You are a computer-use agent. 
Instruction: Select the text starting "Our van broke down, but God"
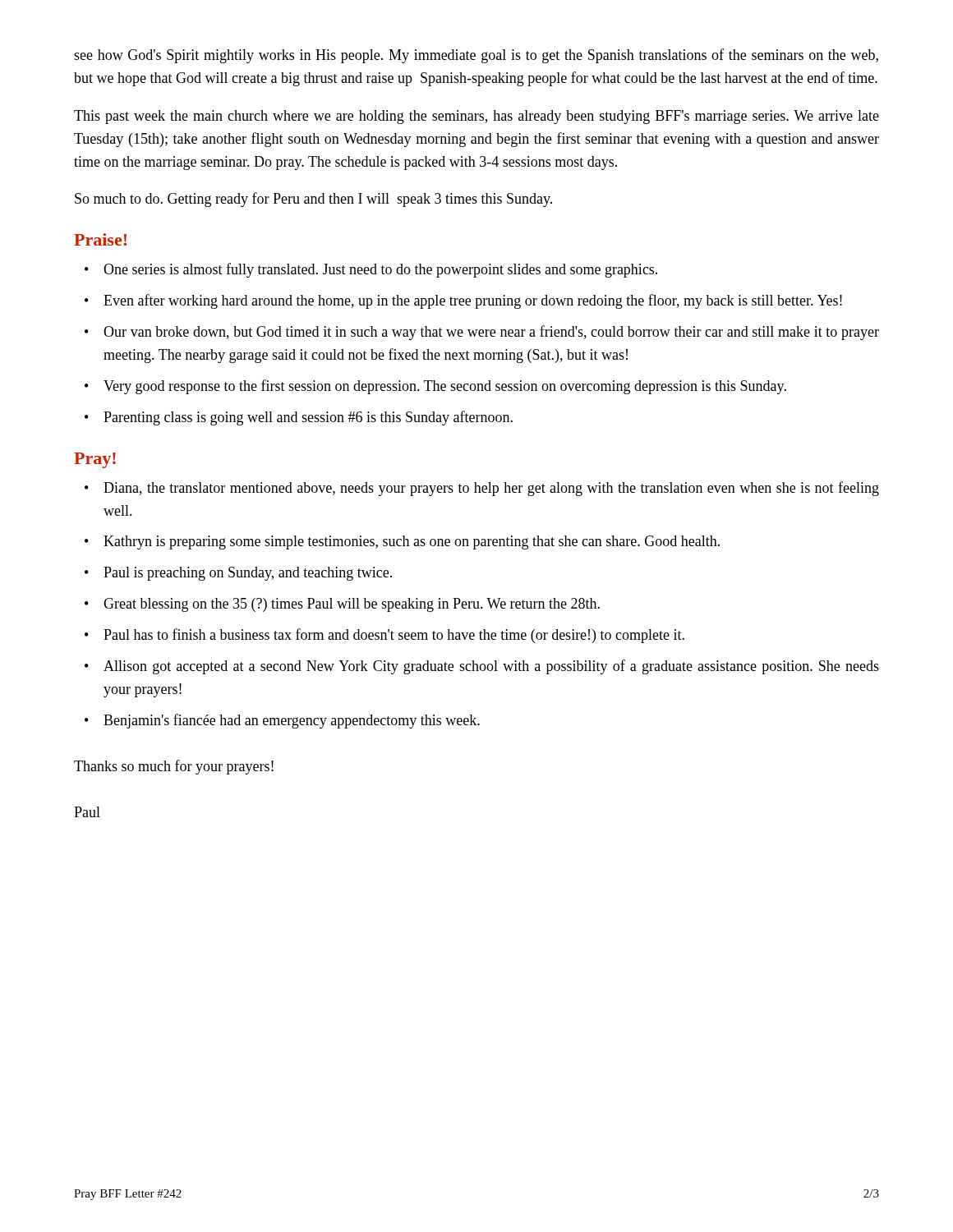tap(491, 343)
